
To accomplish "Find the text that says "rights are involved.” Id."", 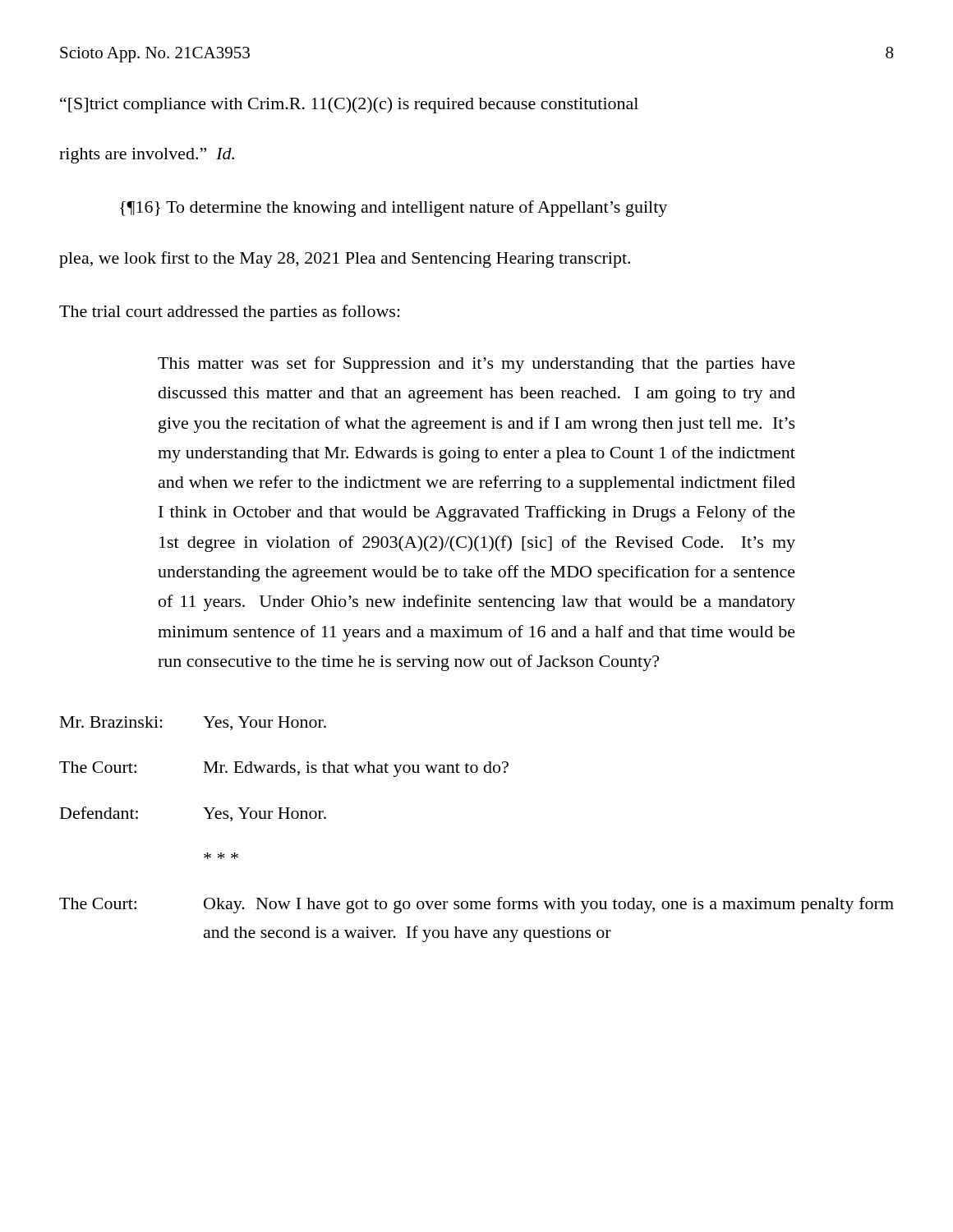I will click(x=148, y=153).
